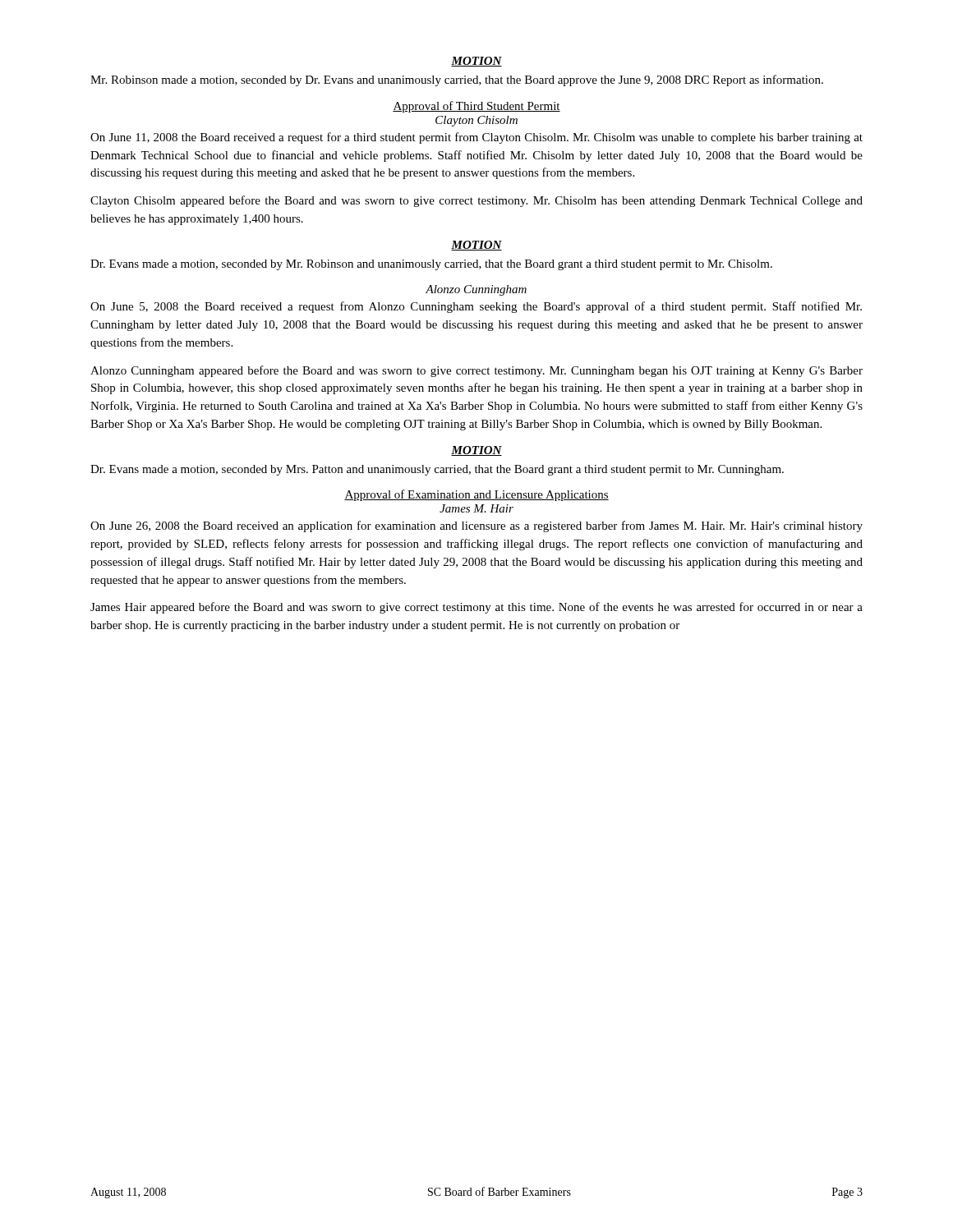Point to the text block starting "Approval of Examination and Licensure Applications"
The height and width of the screenshot is (1232, 953).
[476, 495]
